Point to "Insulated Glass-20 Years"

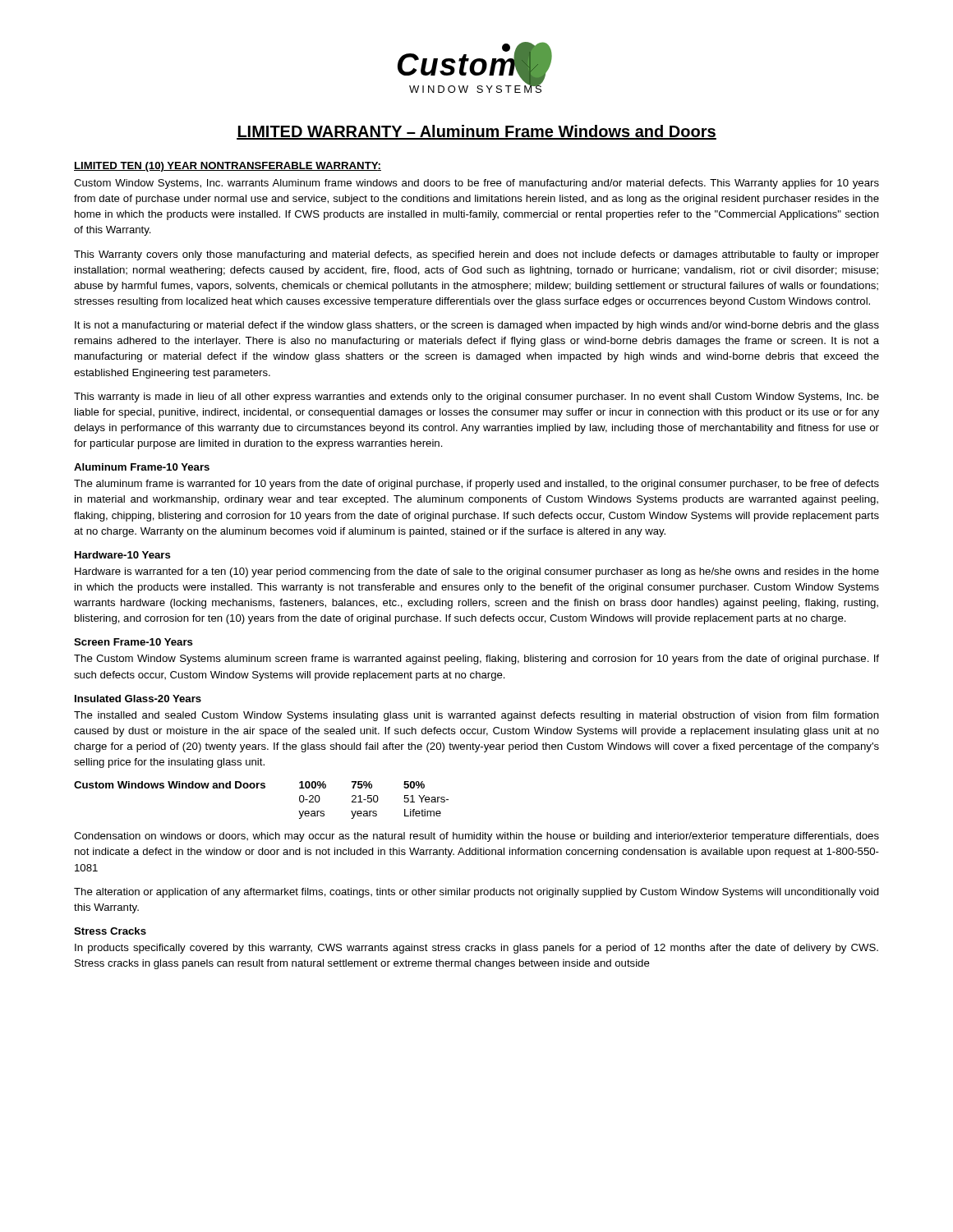(x=138, y=698)
